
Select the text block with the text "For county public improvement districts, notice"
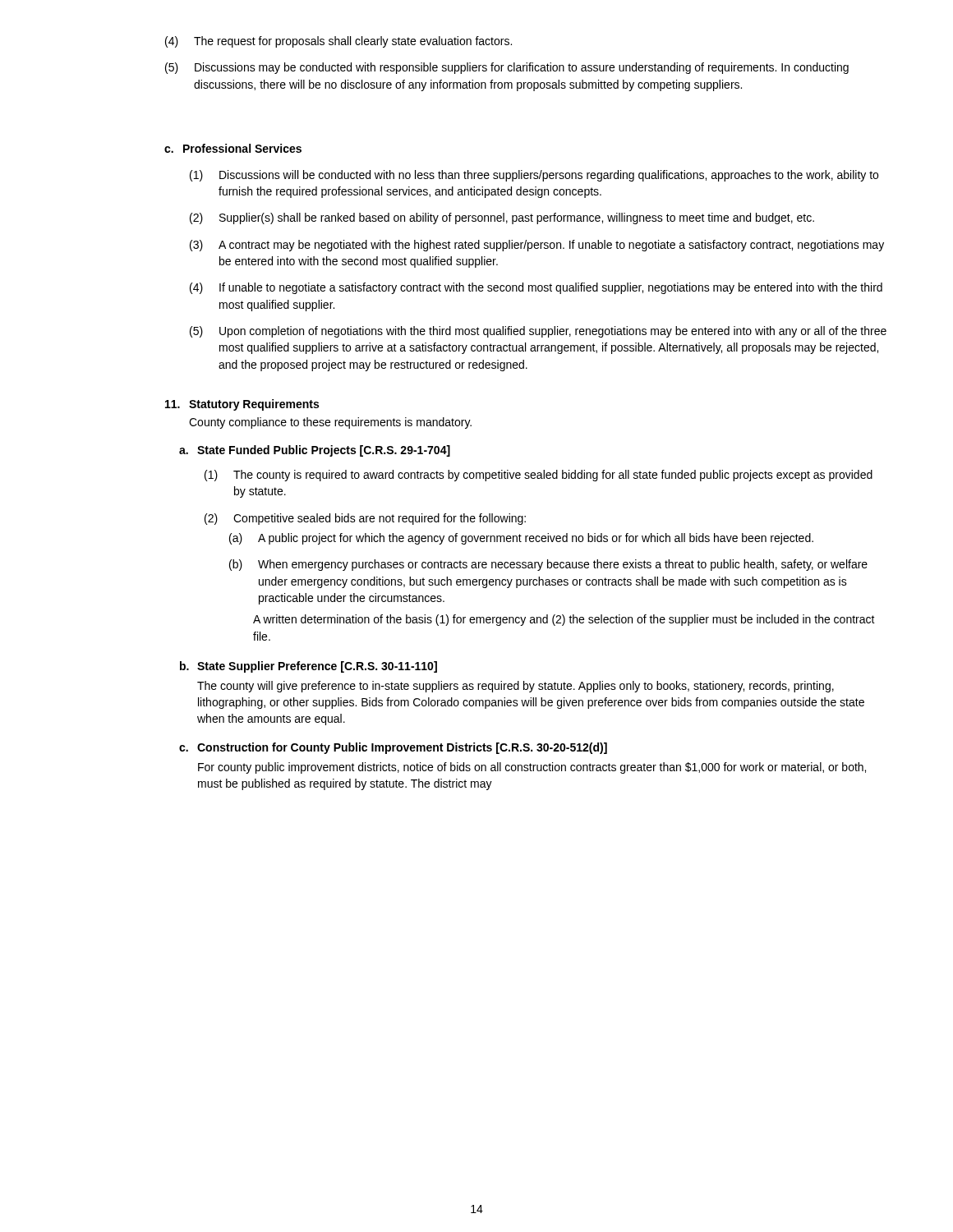tap(532, 775)
